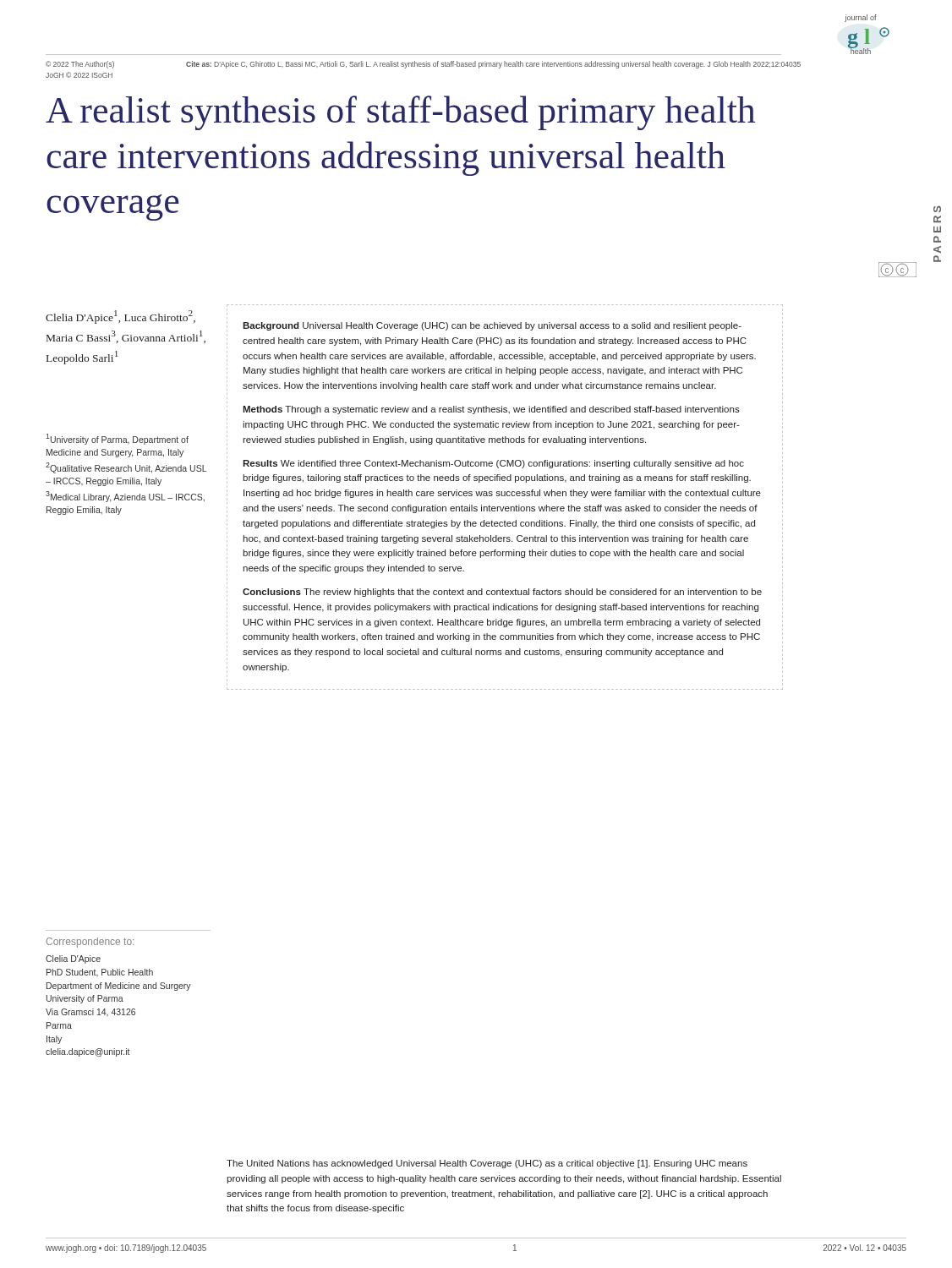
Task: Click on the text block starting "Background Universal Health Coverage (UHC) can be achieved"
Action: (505, 497)
